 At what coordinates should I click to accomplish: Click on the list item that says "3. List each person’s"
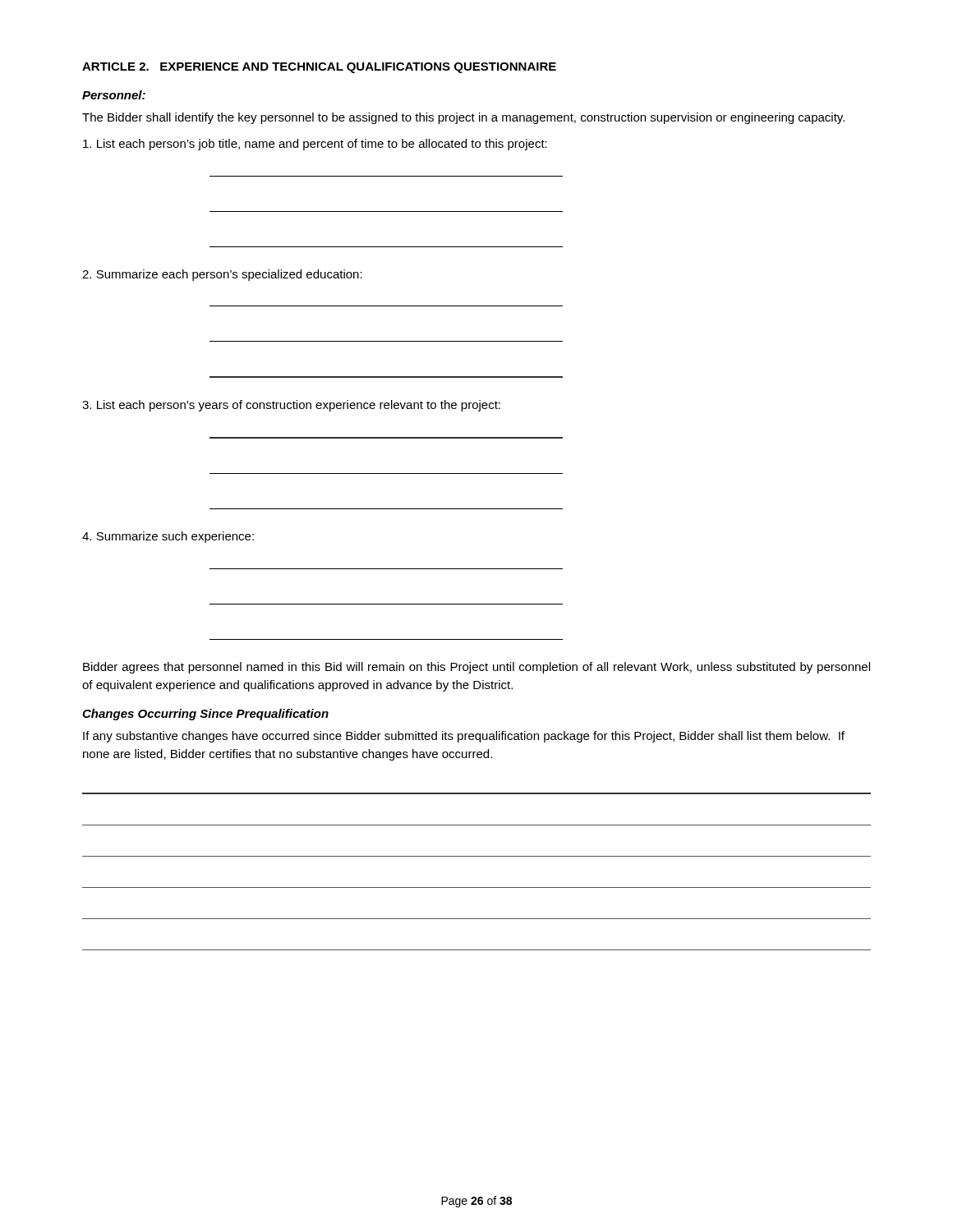click(x=292, y=405)
